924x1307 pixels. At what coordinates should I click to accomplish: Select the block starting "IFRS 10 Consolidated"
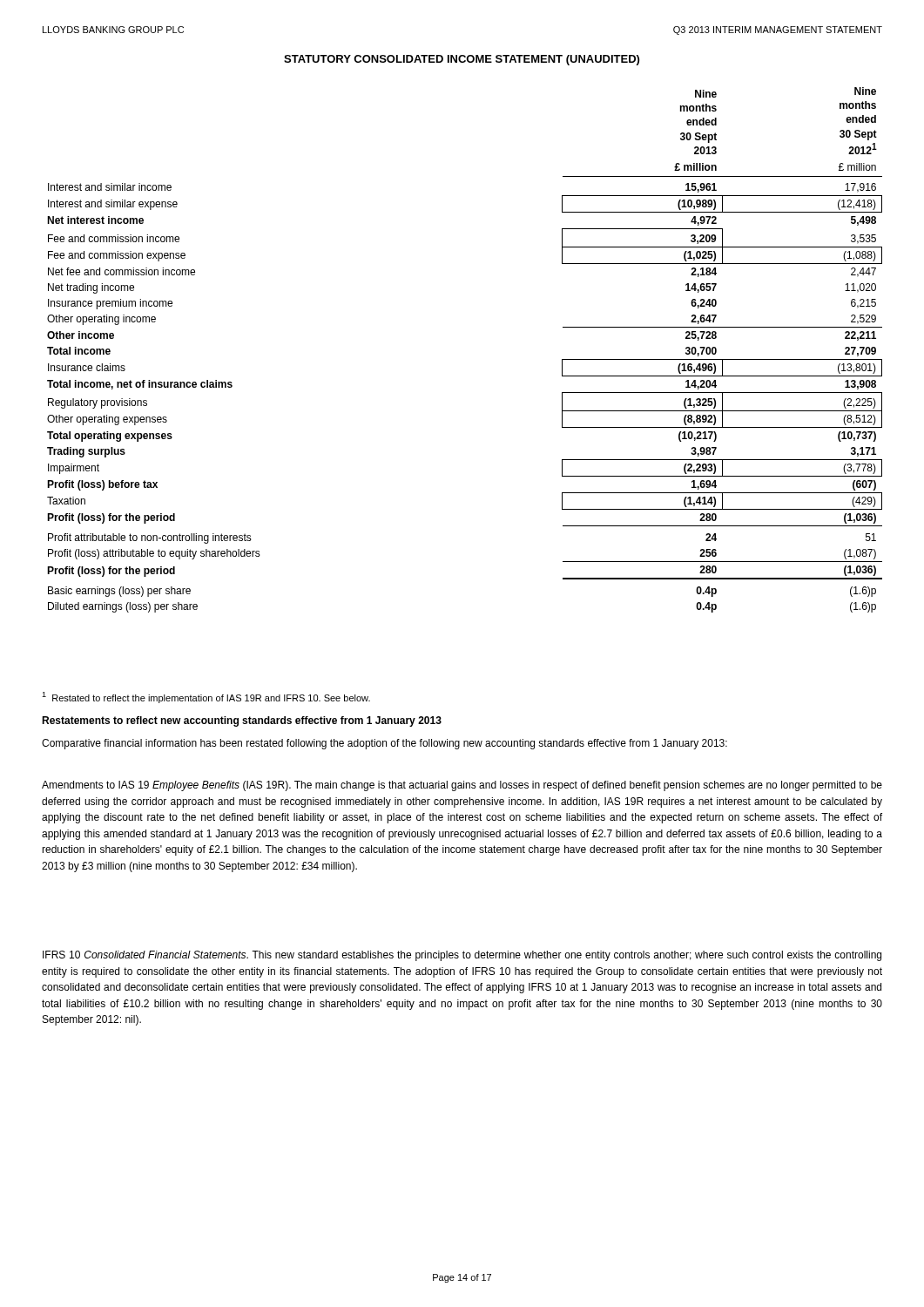462,988
